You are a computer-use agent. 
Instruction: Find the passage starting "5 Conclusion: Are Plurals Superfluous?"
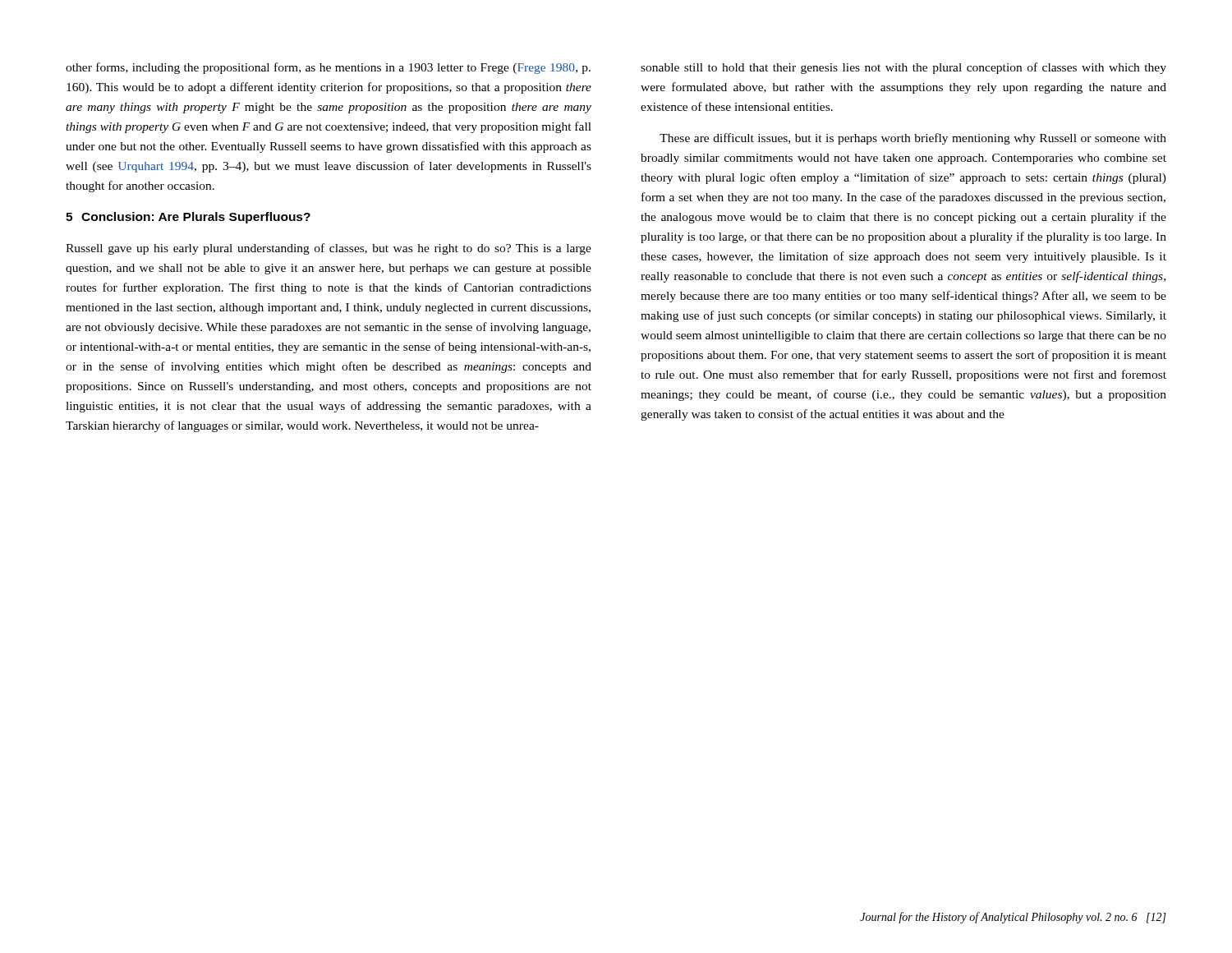(x=188, y=218)
